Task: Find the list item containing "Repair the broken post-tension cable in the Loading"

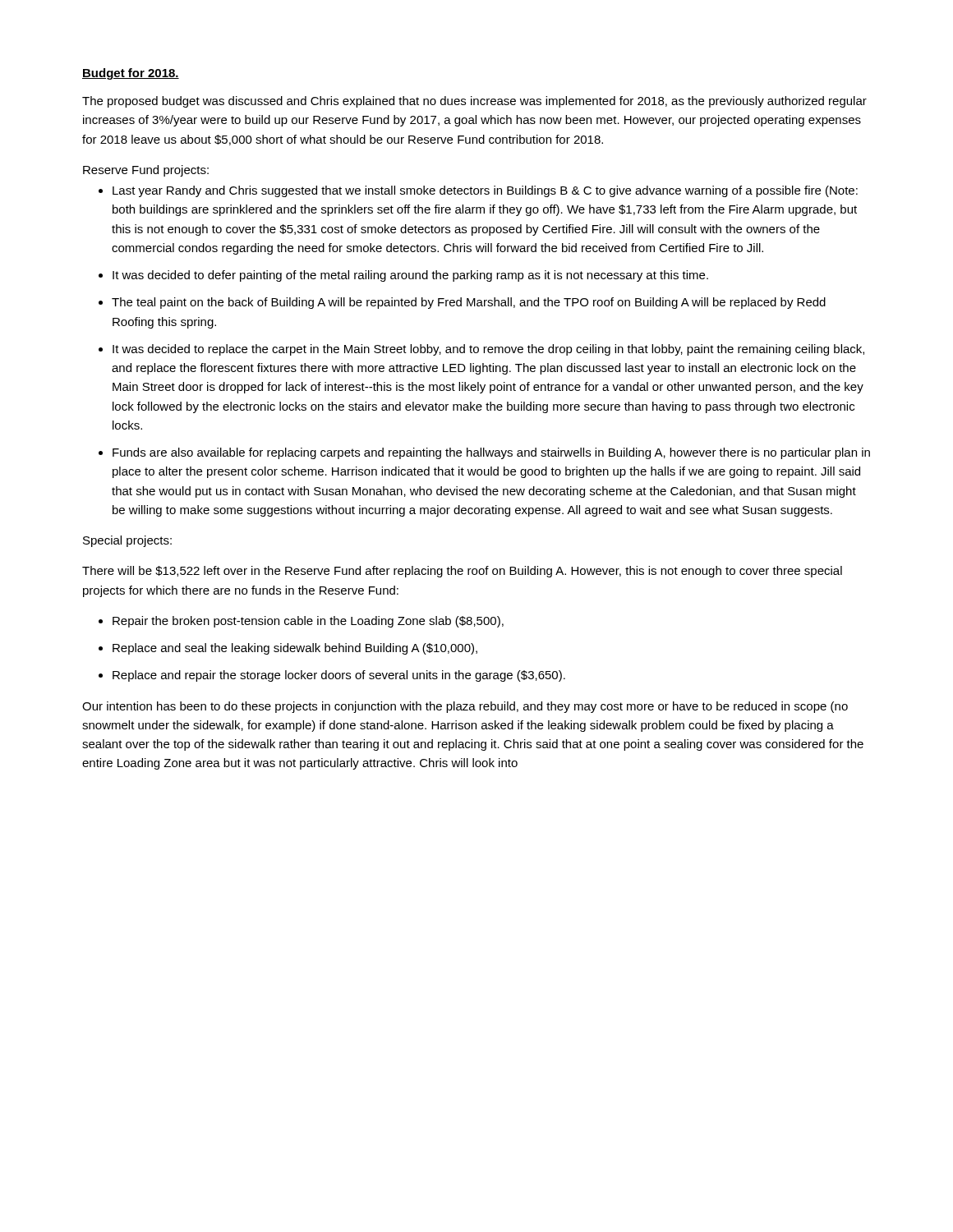Action: (x=308, y=620)
